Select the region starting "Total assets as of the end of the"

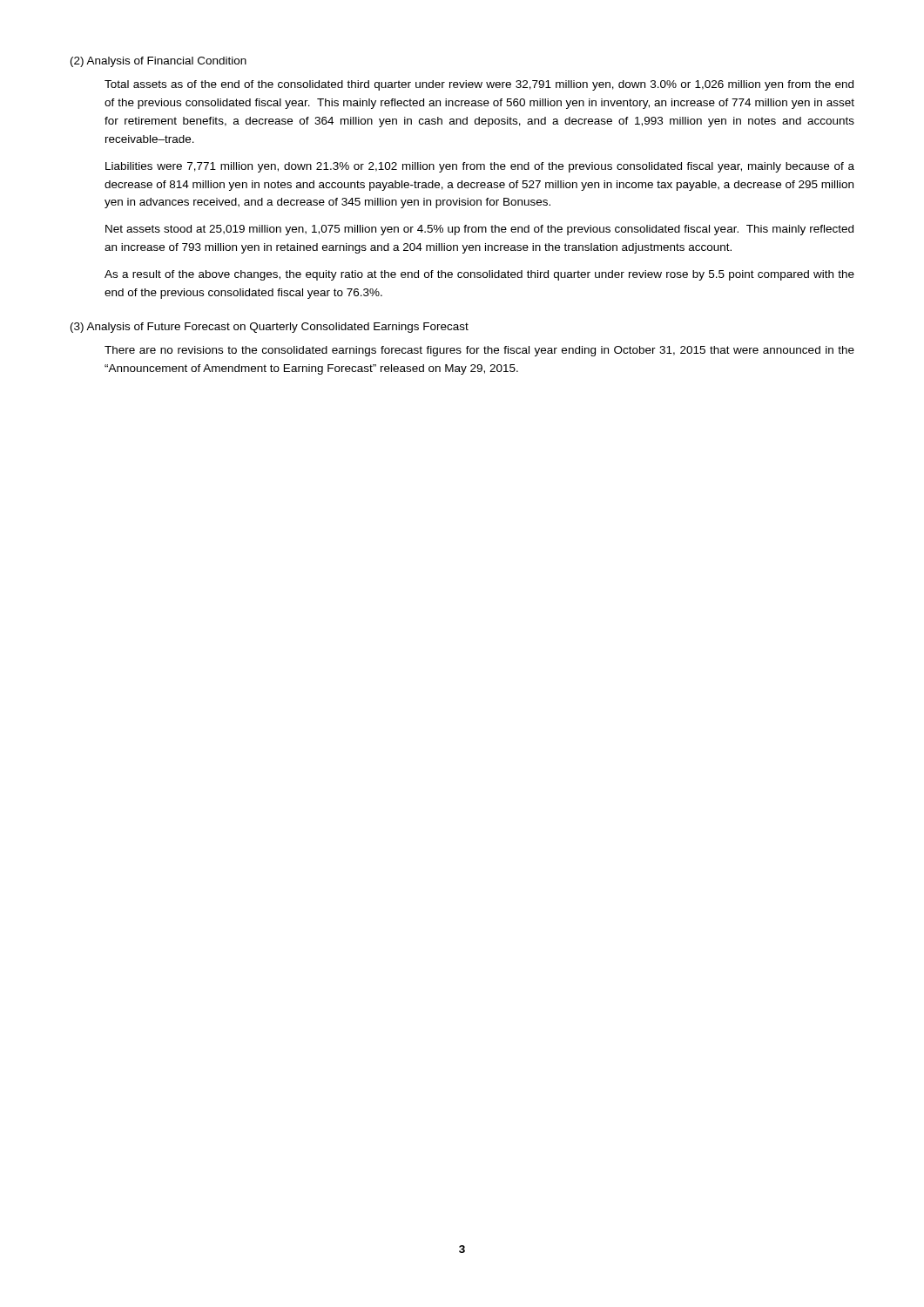tap(479, 111)
